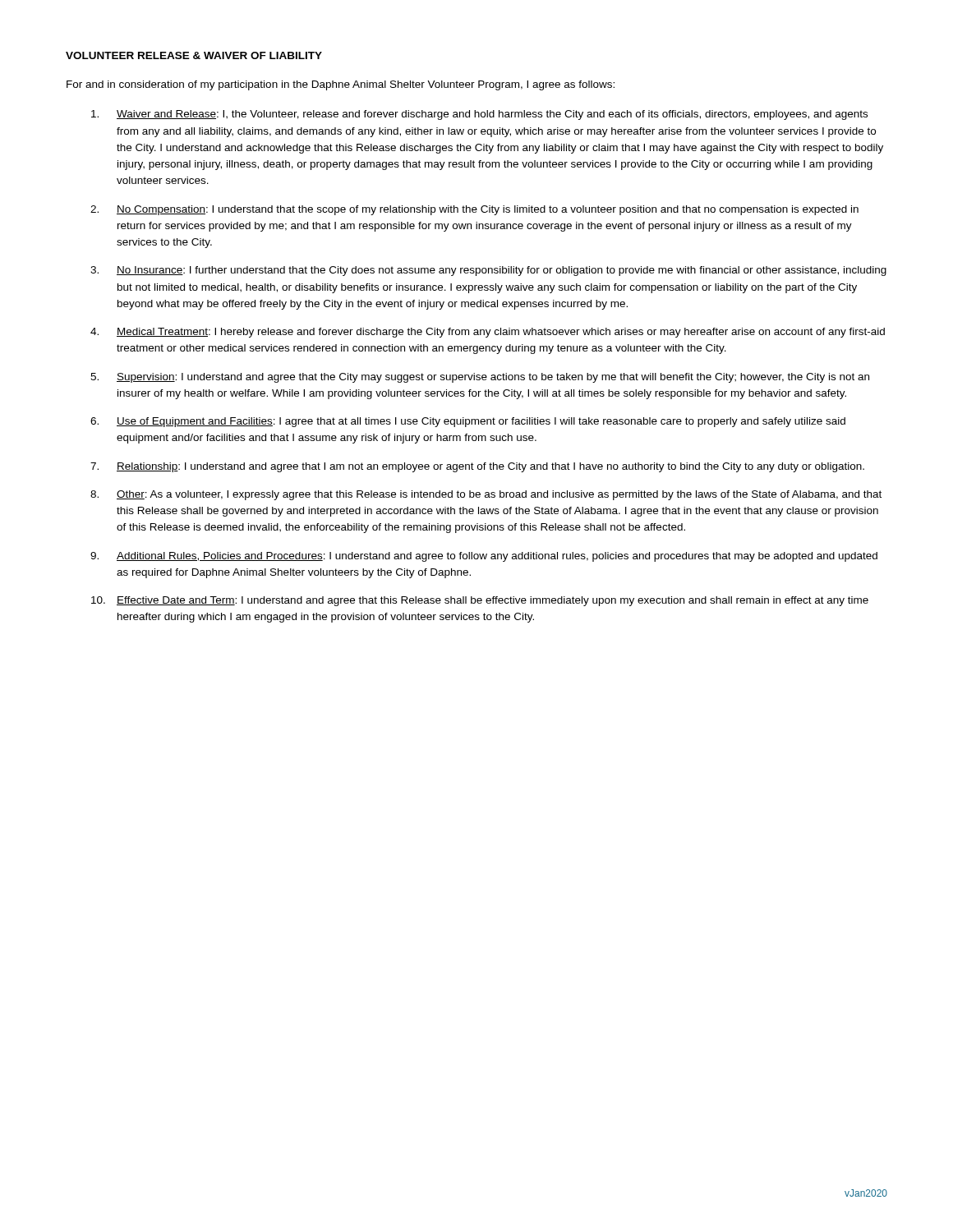Select the passage starting "8. Other: As a volunteer, I"

tap(489, 511)
